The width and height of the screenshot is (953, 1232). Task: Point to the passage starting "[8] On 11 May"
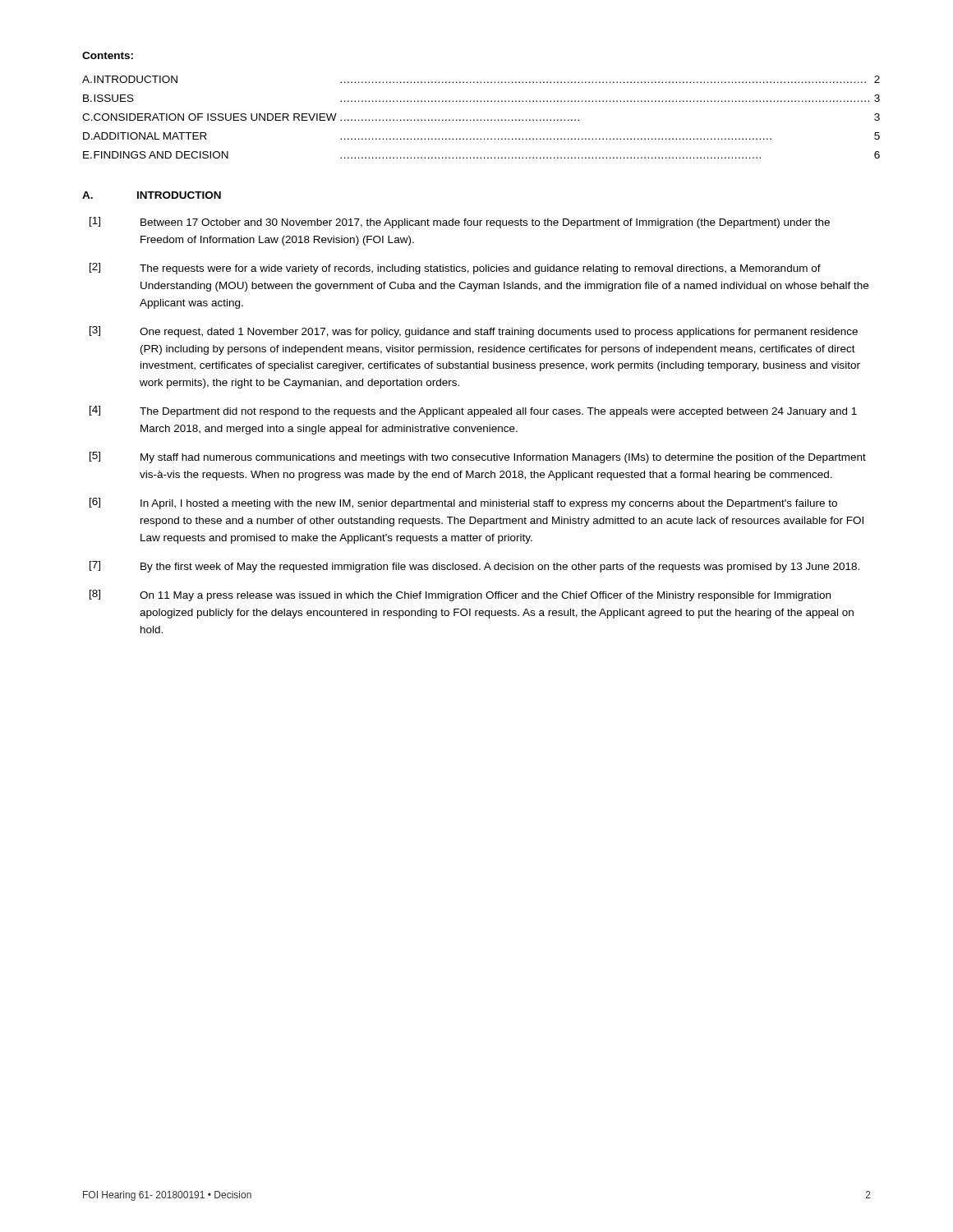476,613
